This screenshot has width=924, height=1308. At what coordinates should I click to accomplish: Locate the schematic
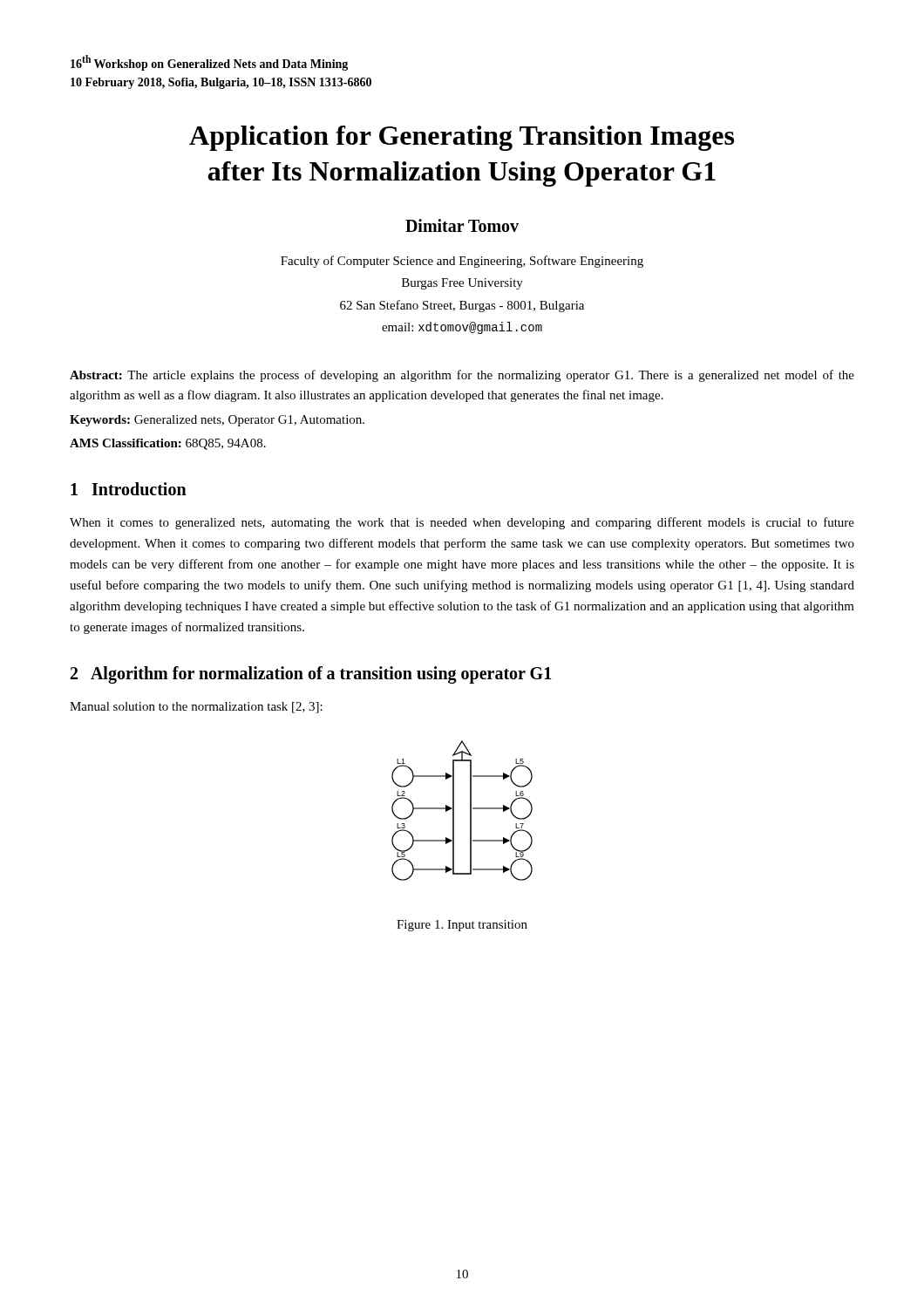[462, 823]
